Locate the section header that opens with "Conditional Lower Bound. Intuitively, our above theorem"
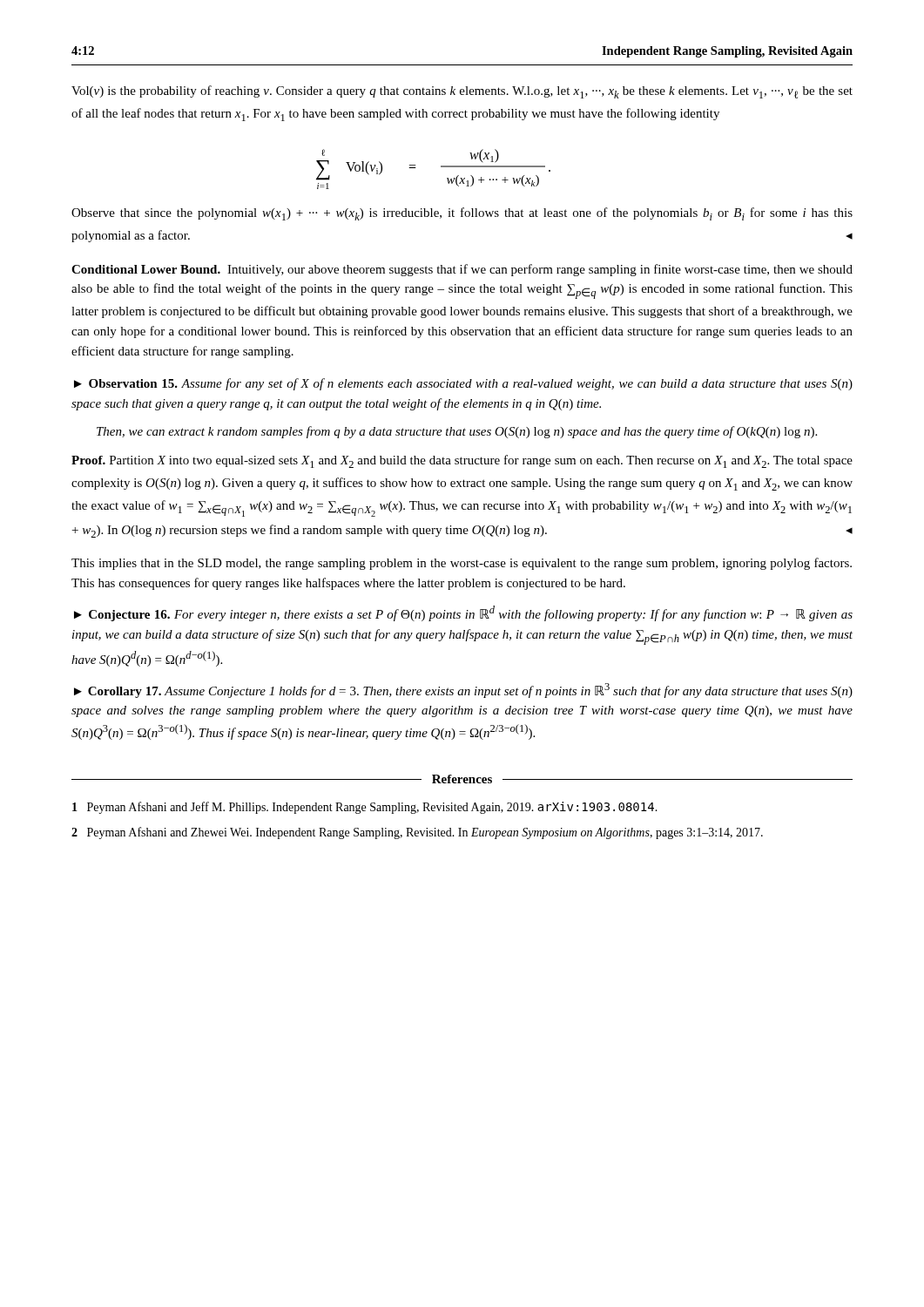Image resolution: width=924 pixels, height=1307 pixels. point(462,310)
